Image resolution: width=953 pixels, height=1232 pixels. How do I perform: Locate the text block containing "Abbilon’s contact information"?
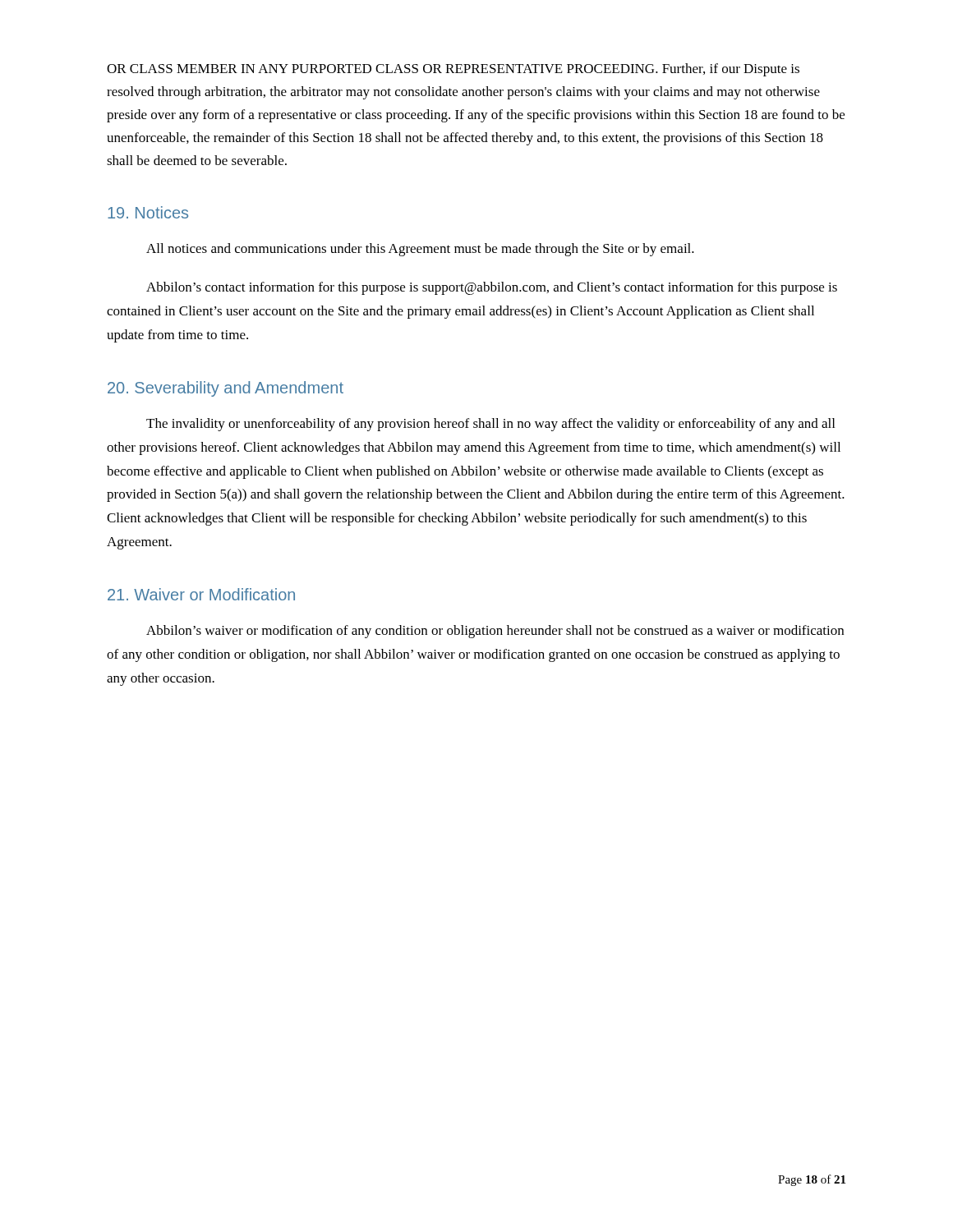(472, 311)
